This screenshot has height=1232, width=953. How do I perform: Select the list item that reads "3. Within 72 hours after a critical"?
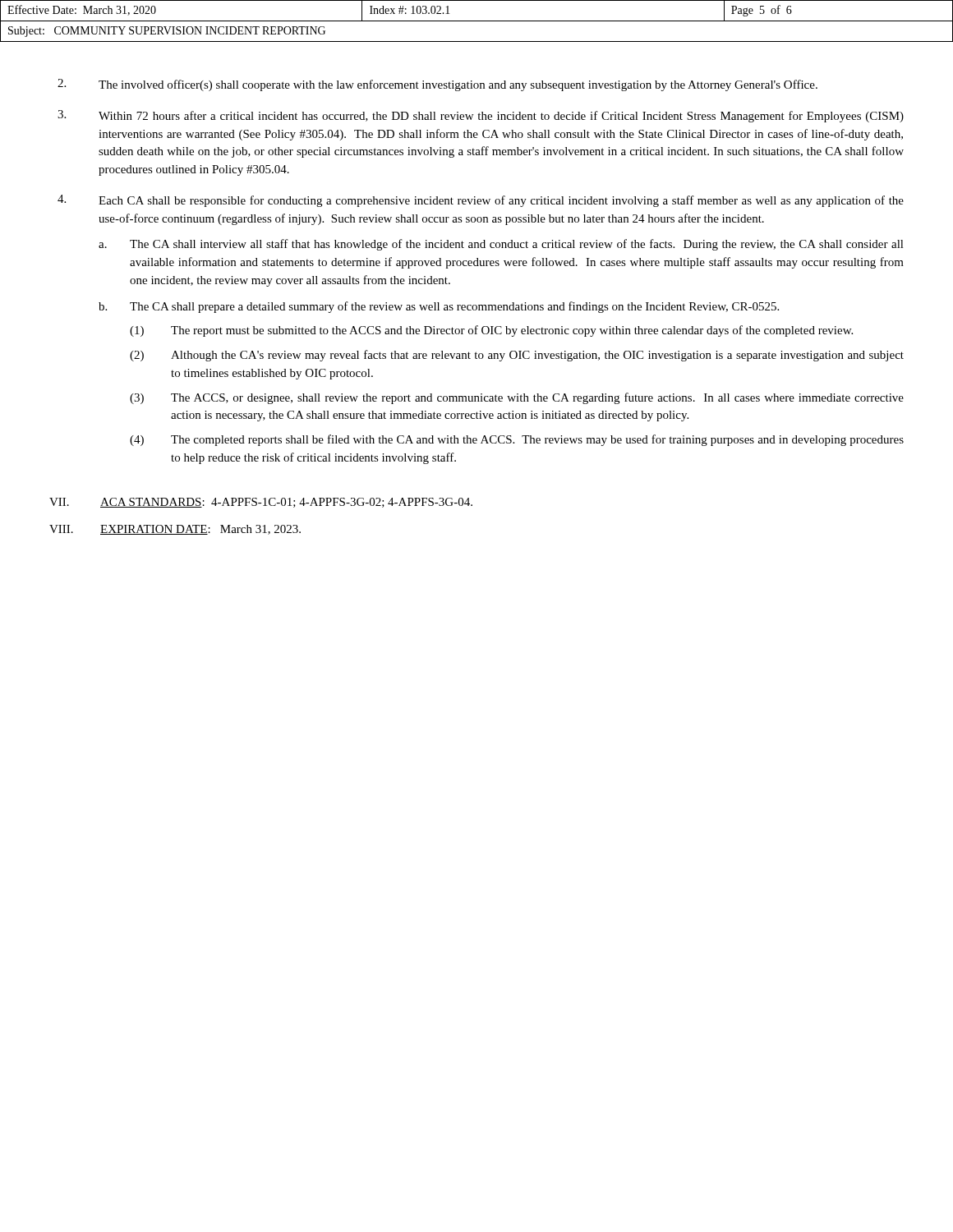(x=476, y=143)
